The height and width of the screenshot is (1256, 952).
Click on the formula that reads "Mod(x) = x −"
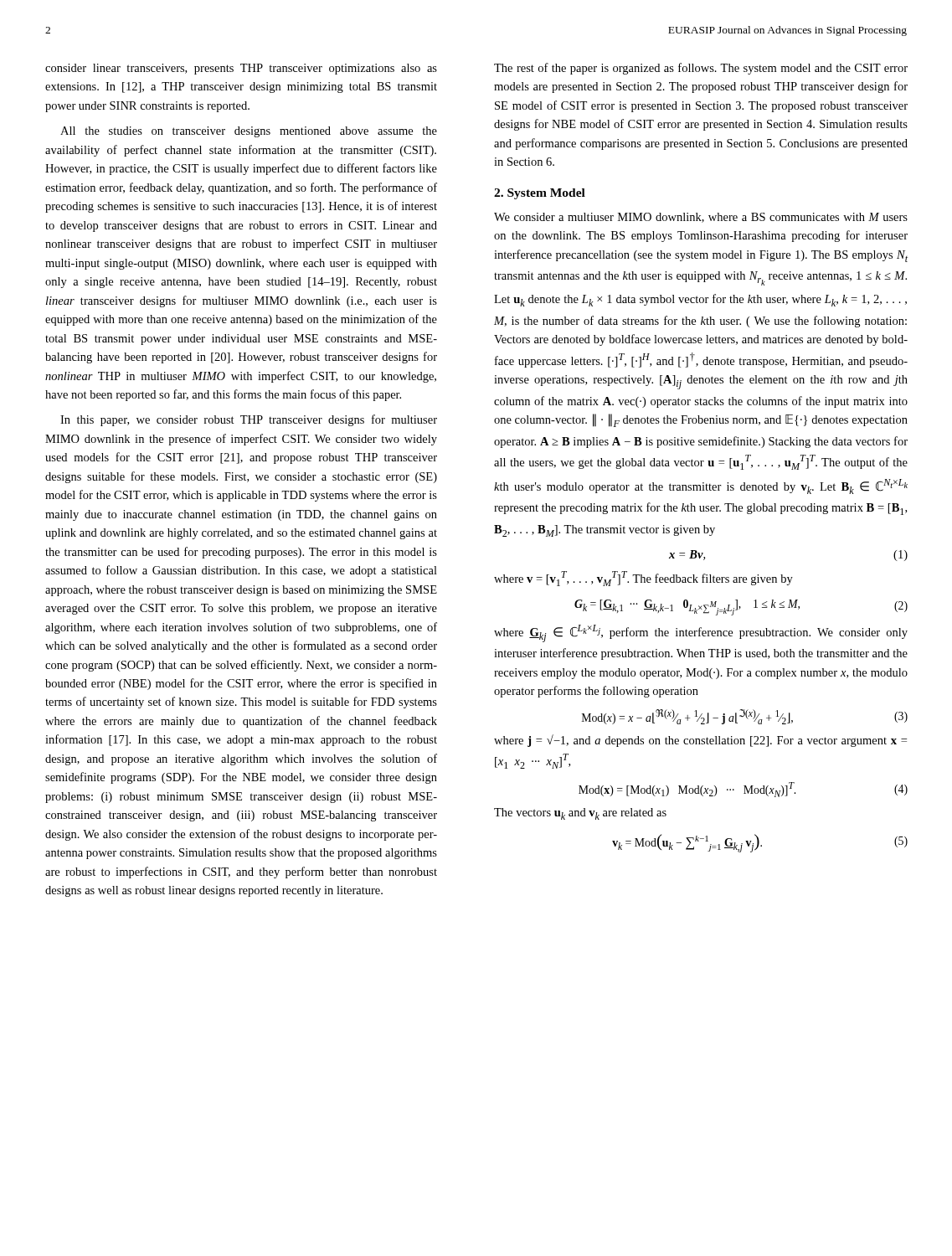701,717
